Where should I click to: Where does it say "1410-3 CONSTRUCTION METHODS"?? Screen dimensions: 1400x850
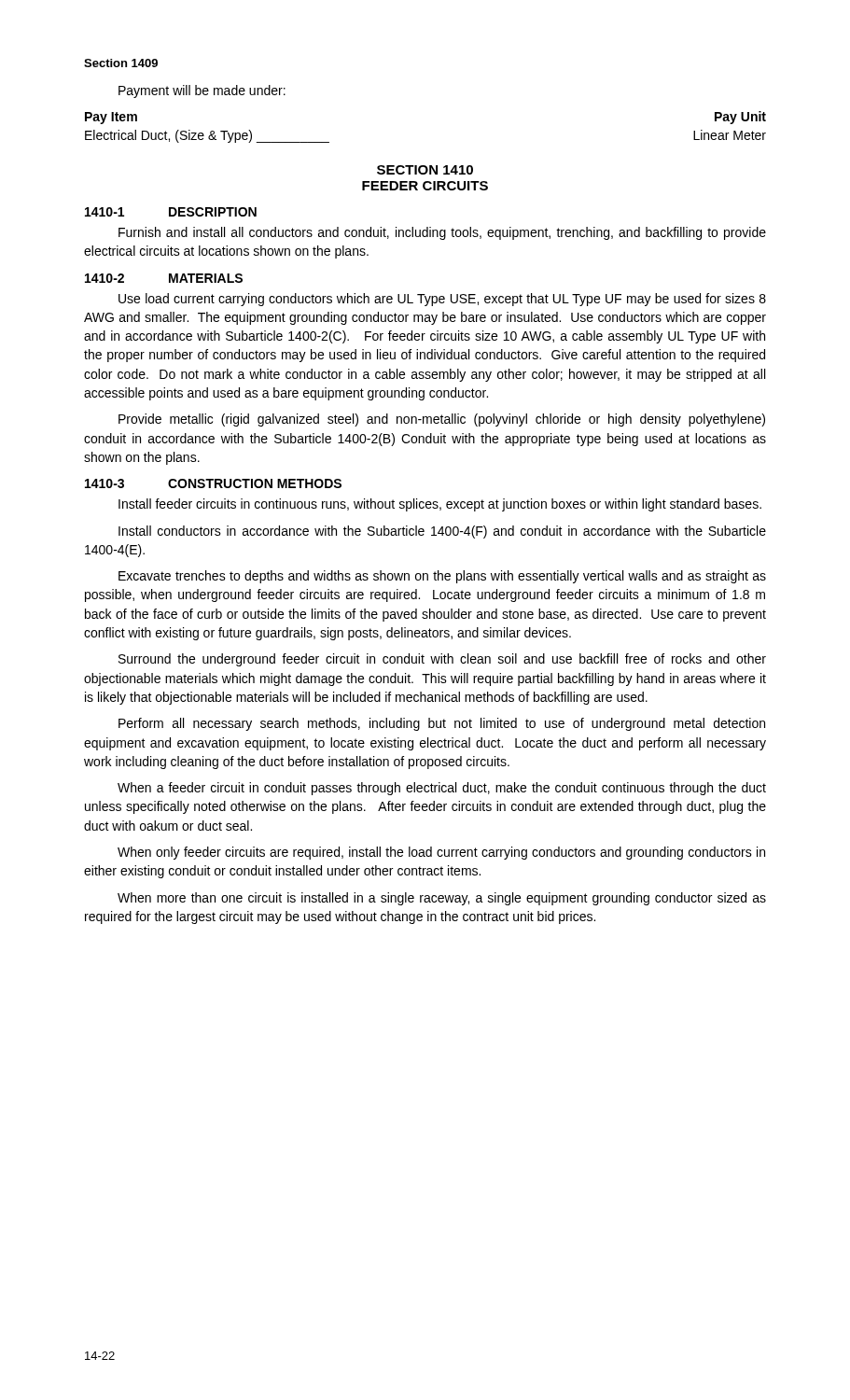pyautogui.click(x=213, y=484)
